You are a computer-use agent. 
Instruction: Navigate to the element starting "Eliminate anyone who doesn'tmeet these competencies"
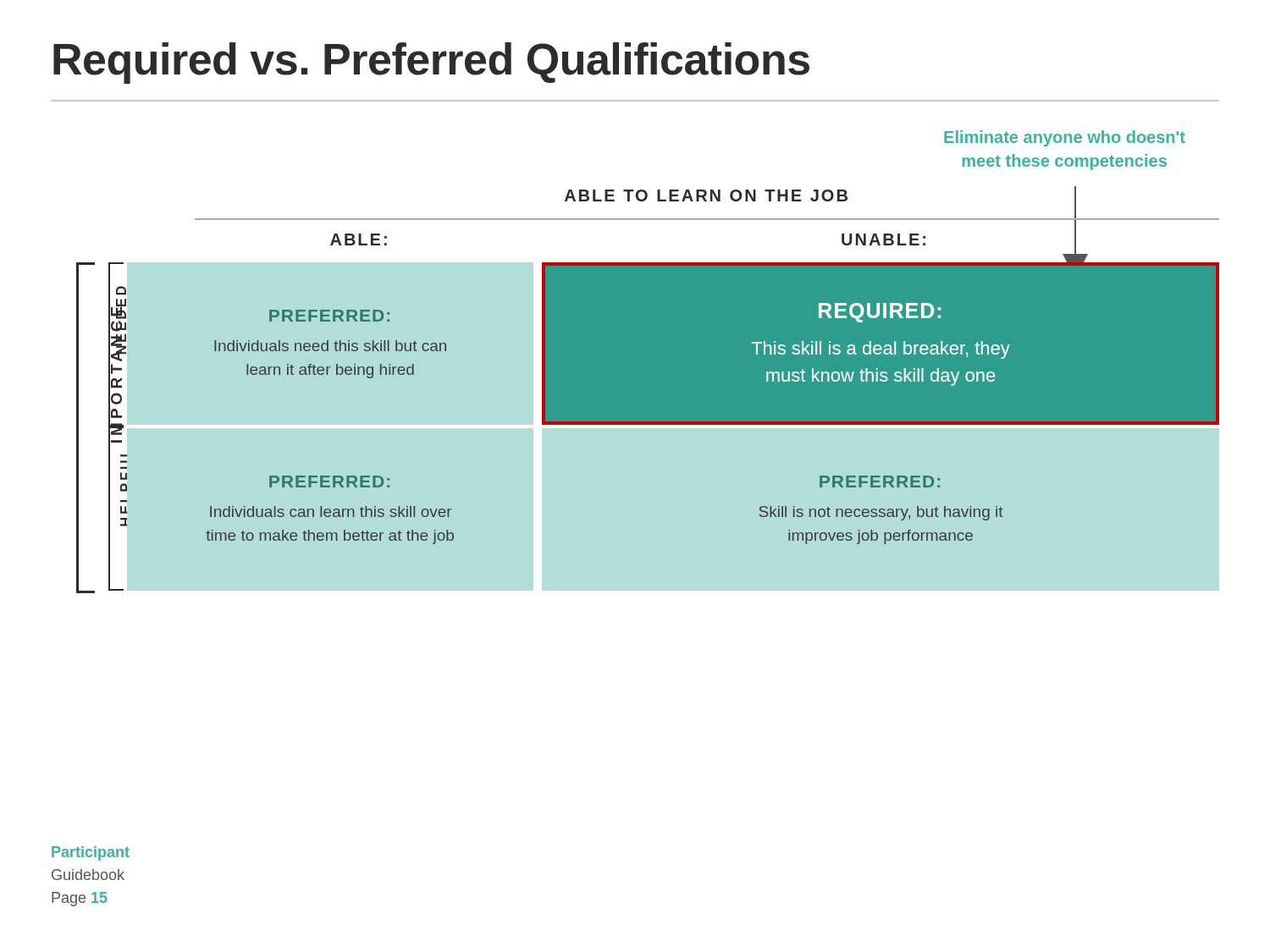(x=1064, y=149)
